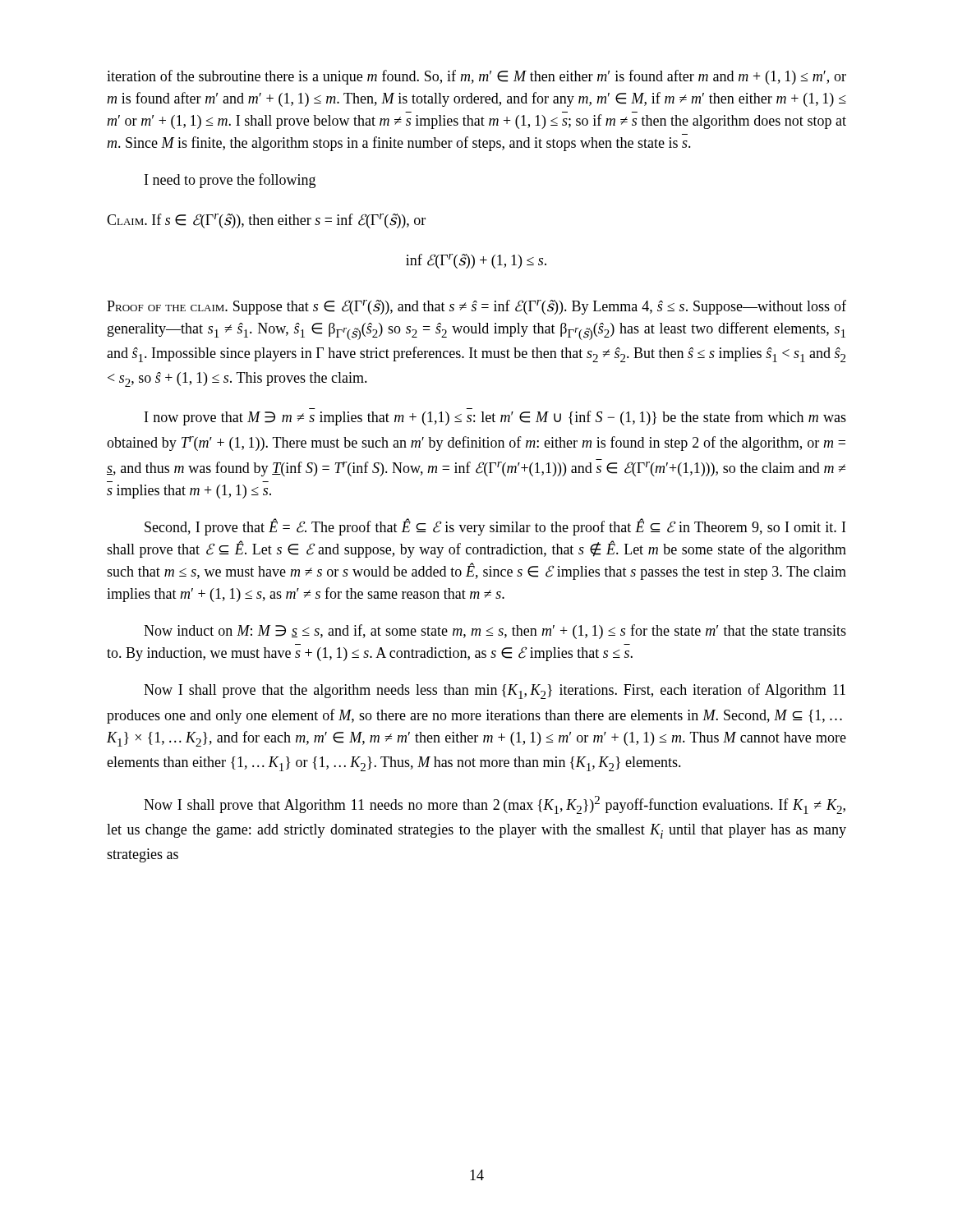Point to the block beginning "I now prove"
Image resolution: width=953 pixels, height=1232 pixels.
(x=476, y=455)
